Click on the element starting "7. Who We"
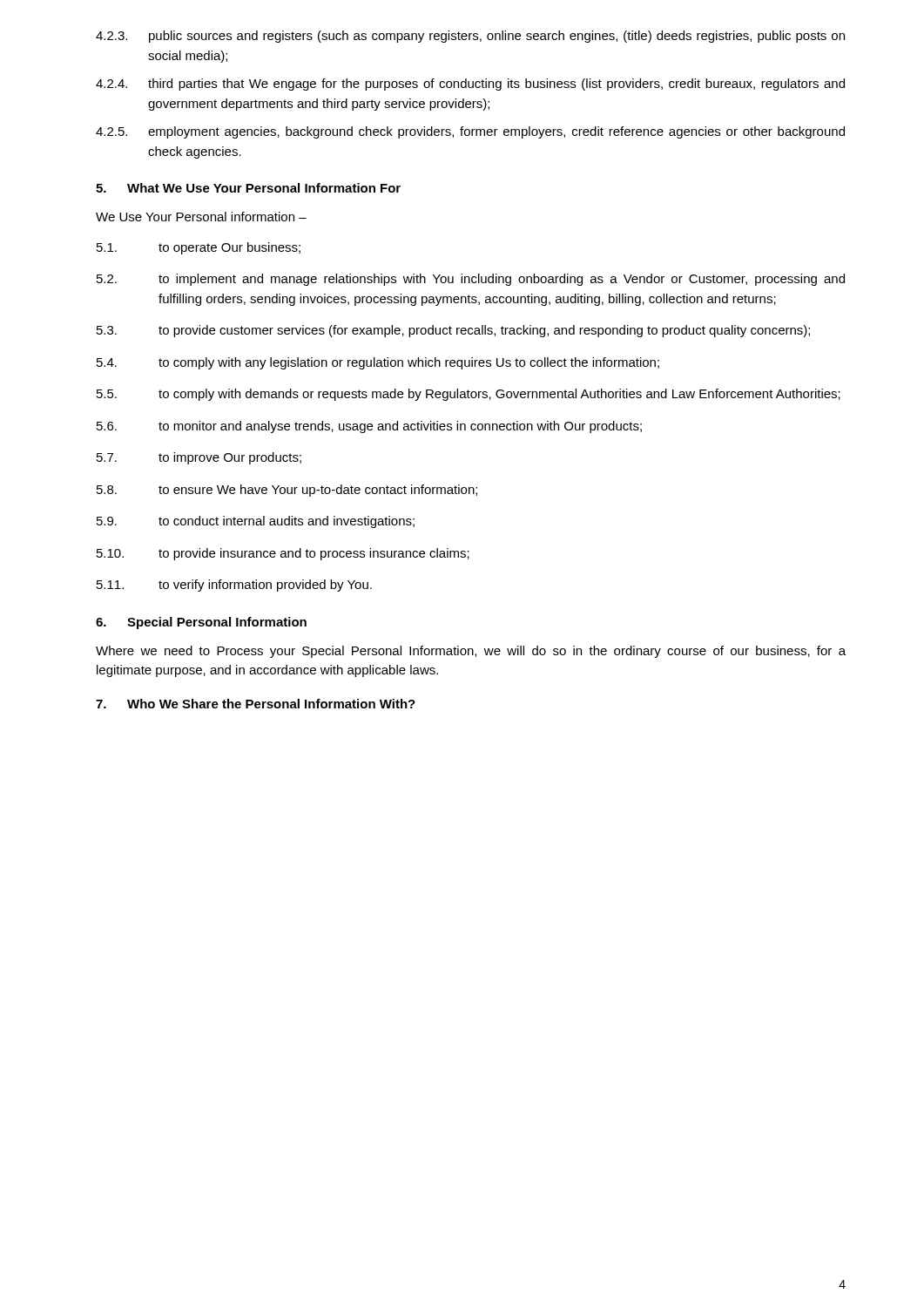The height and width of the screenshot is (1307, 924). point(256,703)
